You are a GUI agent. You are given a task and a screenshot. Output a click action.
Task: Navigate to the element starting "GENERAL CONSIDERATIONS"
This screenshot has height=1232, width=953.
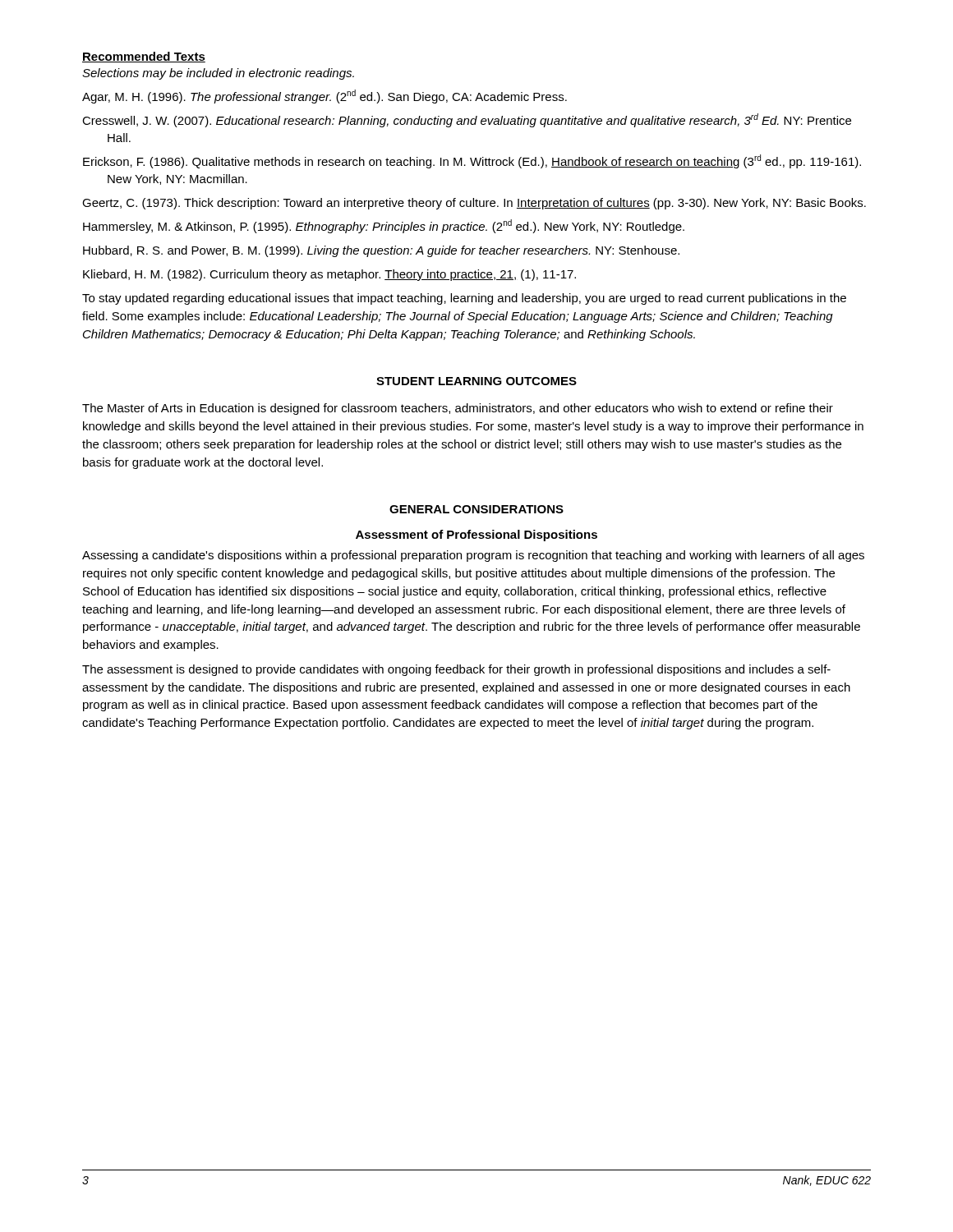coord(476,509)
